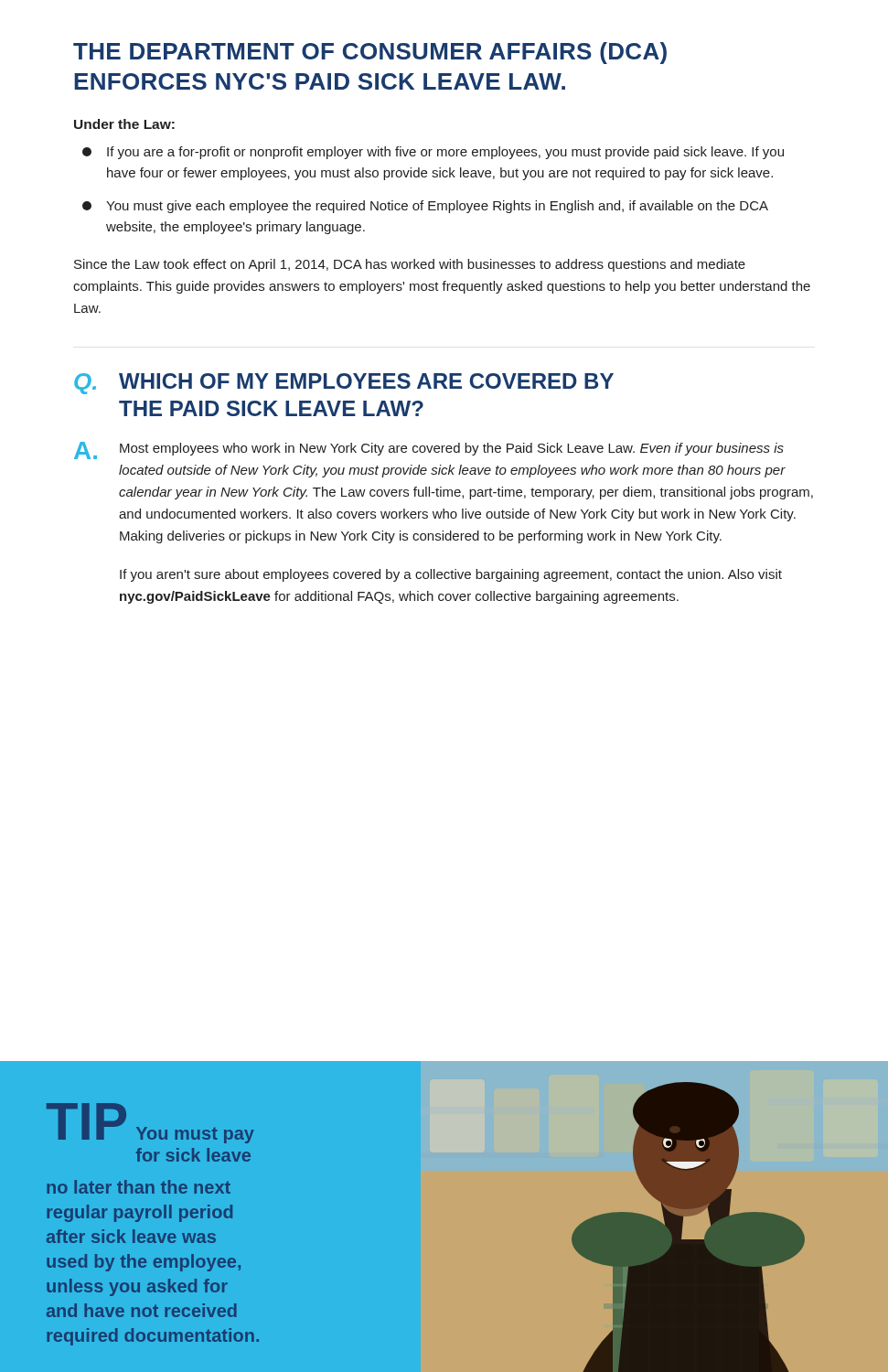The height and width of the screenshot is (1372, 888).
Task: Locate the text block that reads "TIP You must payfor sick"
Action: (x=217, y=1221)
